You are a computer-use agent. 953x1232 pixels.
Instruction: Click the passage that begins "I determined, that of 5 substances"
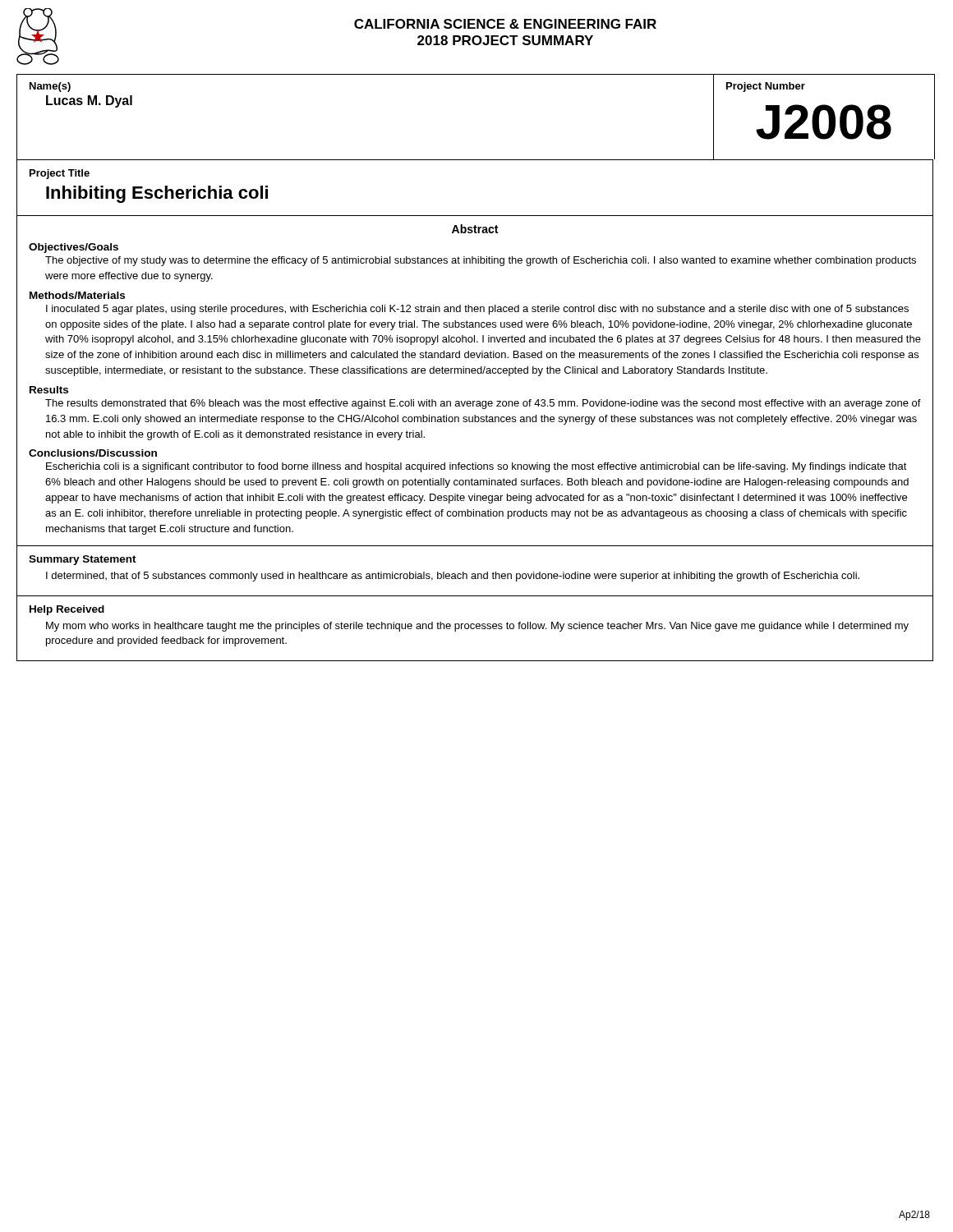(453, 575)
